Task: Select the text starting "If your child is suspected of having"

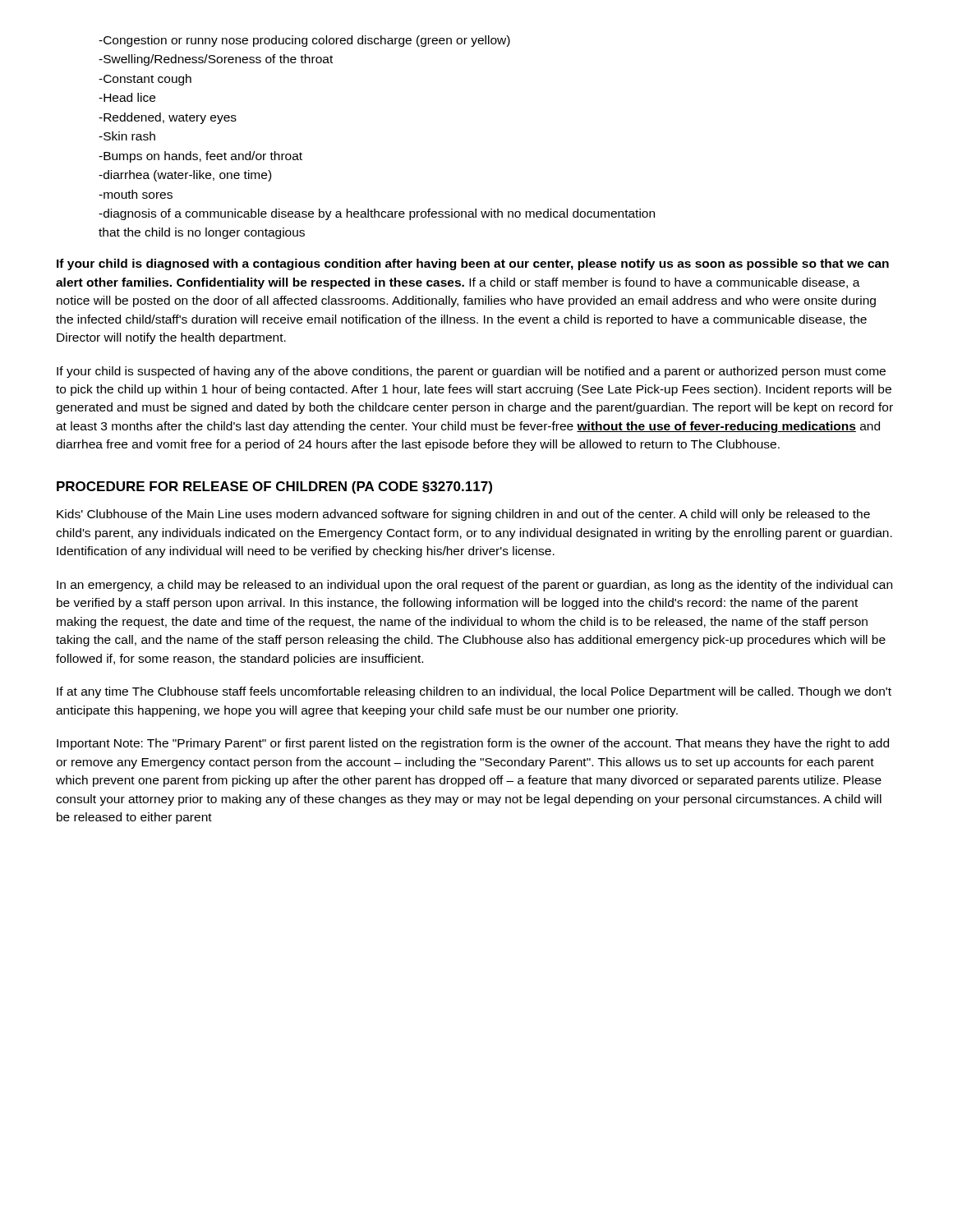Action: [474, 407]
